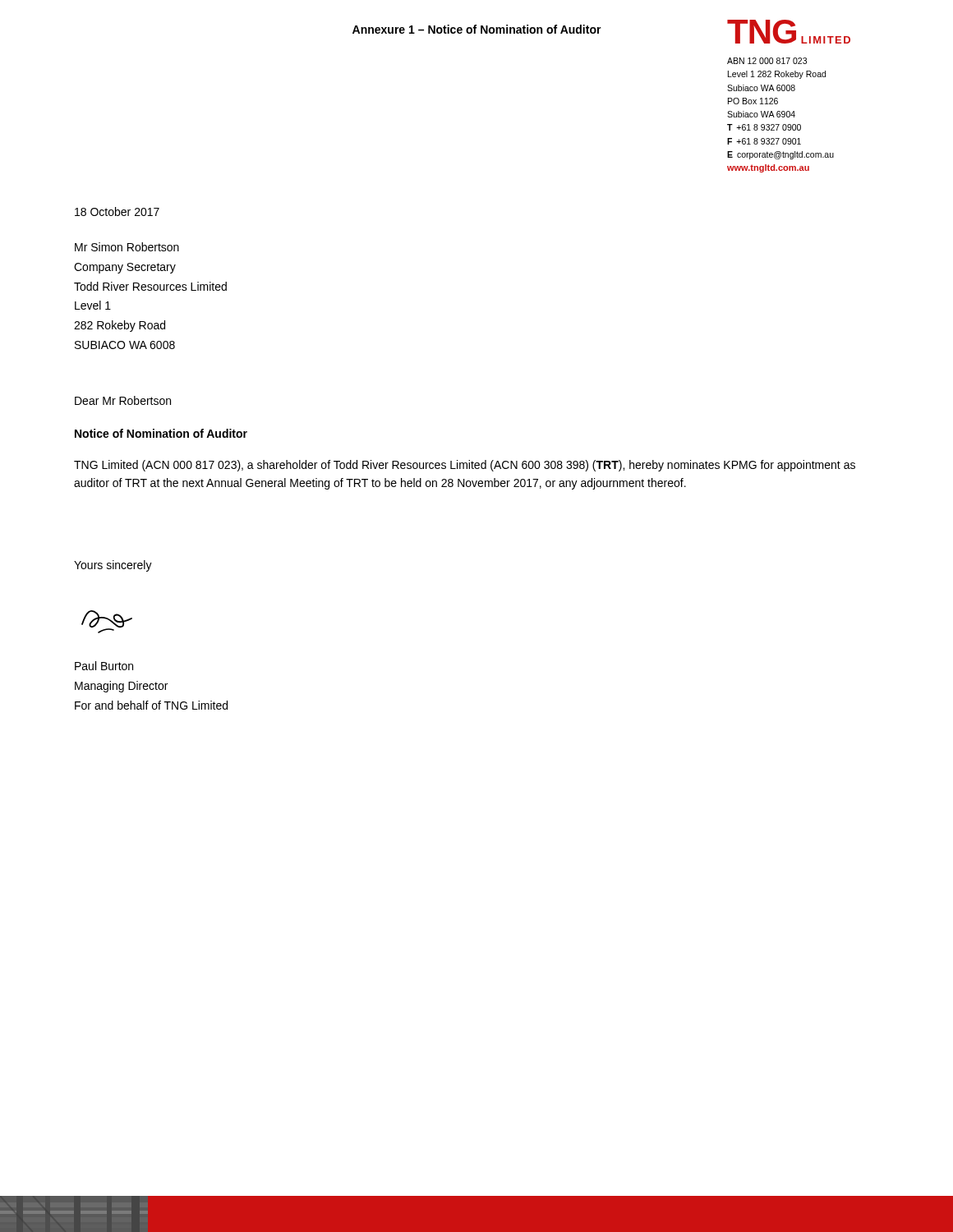
Task: Find the text block starting "Mr Simon Robertson Company Secretary Todd River"
Action: pyautogui.click(x=151, y=296)
